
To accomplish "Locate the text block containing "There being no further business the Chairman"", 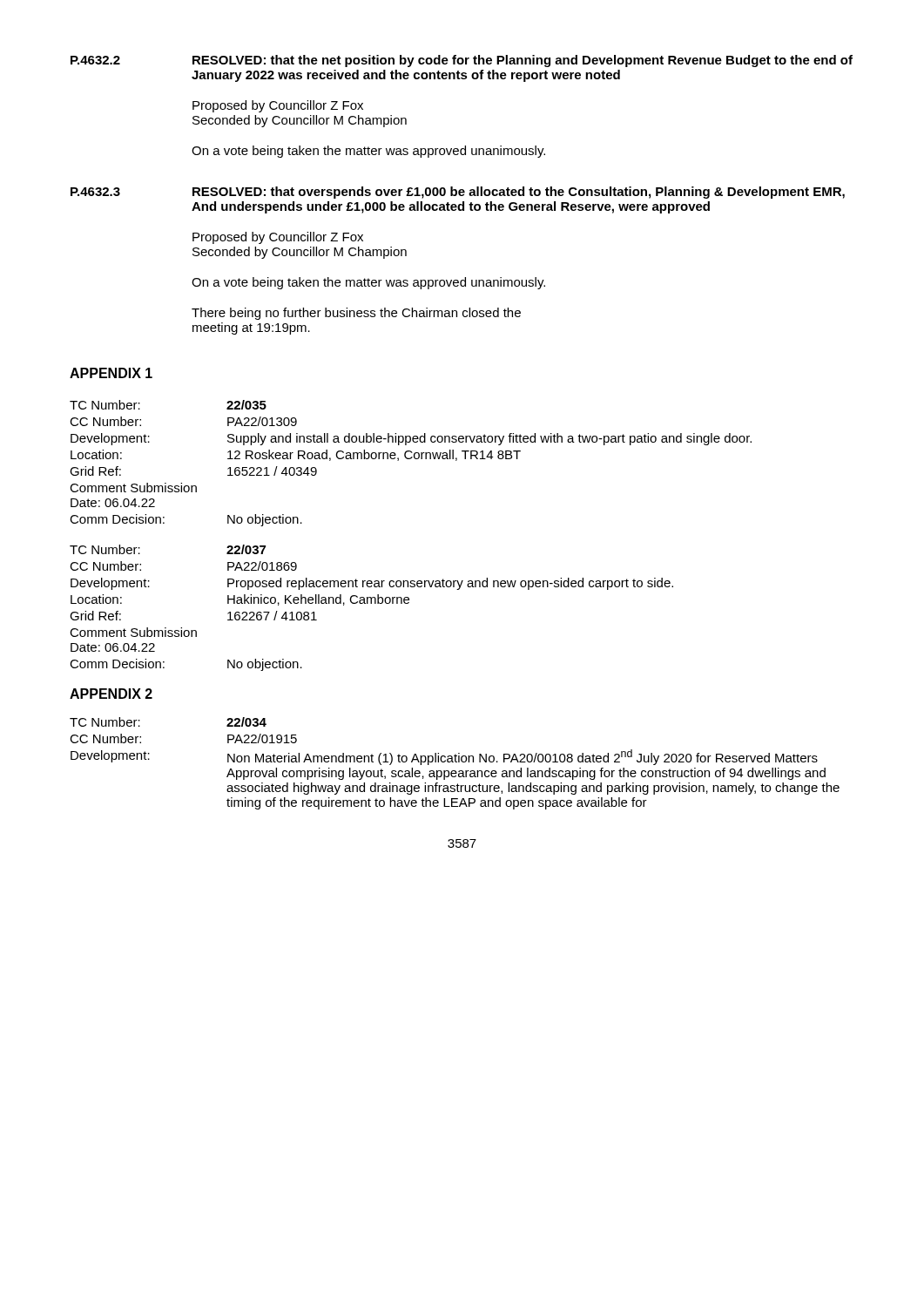I will (462, 320).
